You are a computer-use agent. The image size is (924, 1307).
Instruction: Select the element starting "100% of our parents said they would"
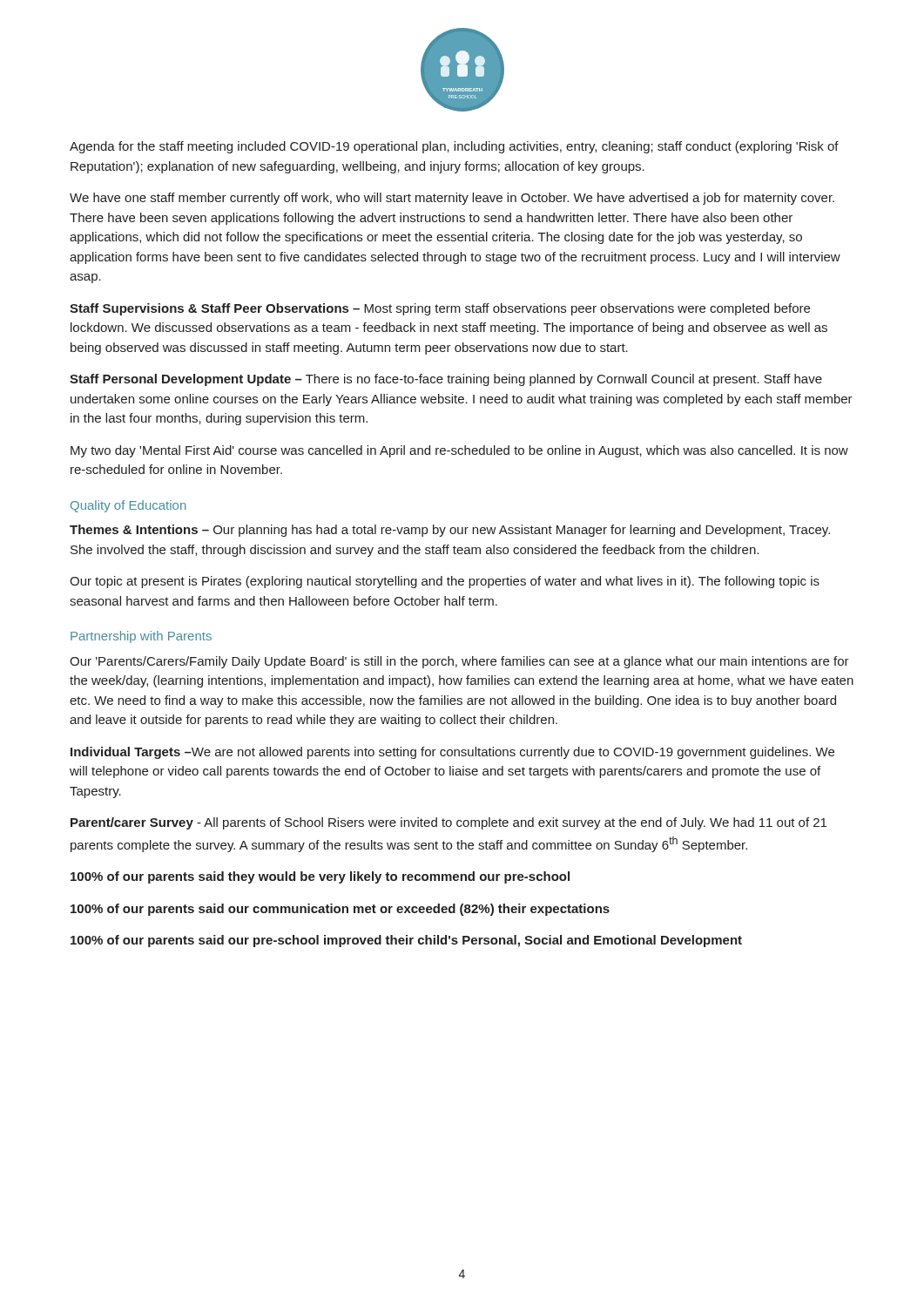[462, 877]
